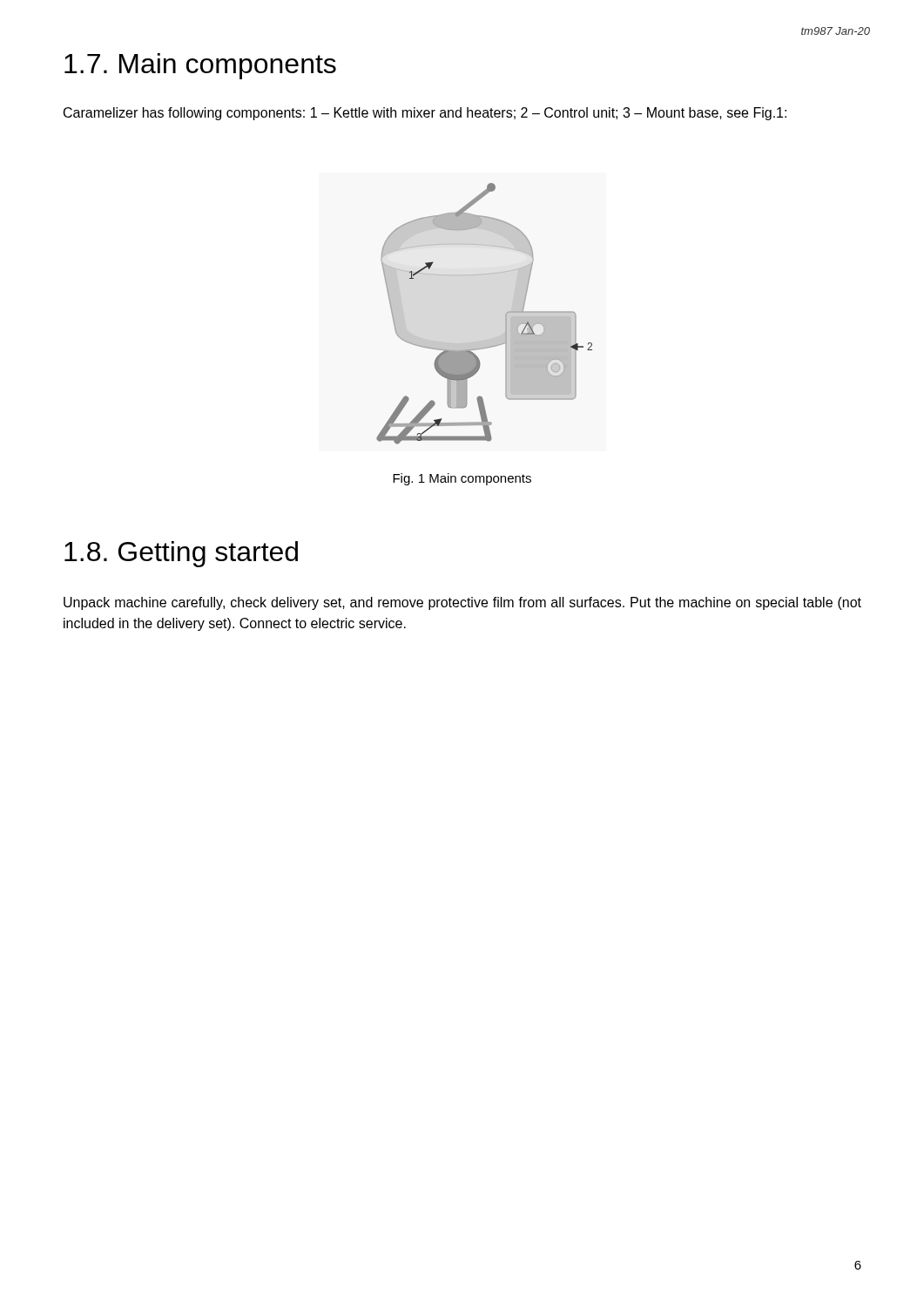Select the text block that reads "Unpack machine carefully, check delivery set, and"

462,613
